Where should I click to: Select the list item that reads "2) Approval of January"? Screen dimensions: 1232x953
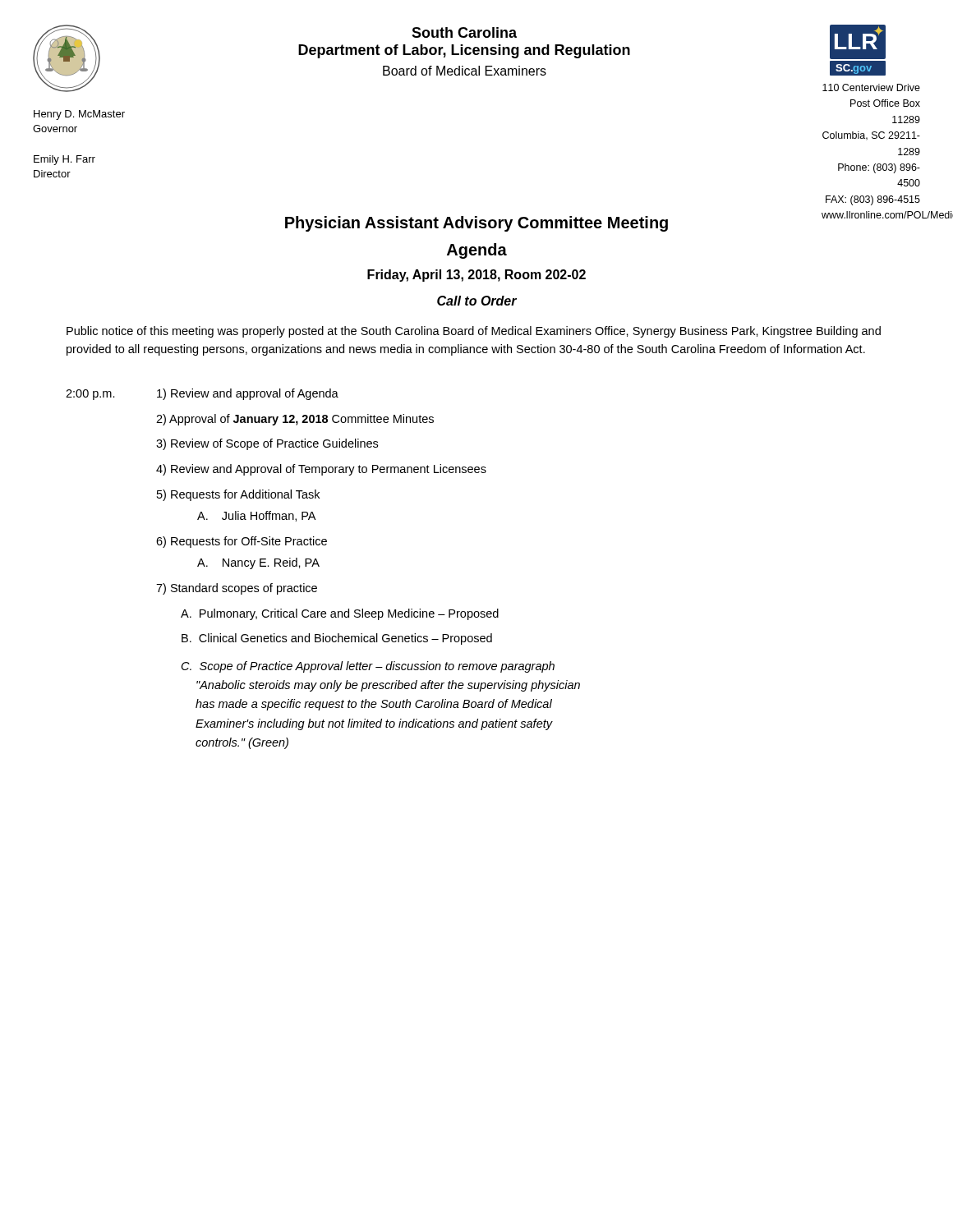[x=295, y=419]
